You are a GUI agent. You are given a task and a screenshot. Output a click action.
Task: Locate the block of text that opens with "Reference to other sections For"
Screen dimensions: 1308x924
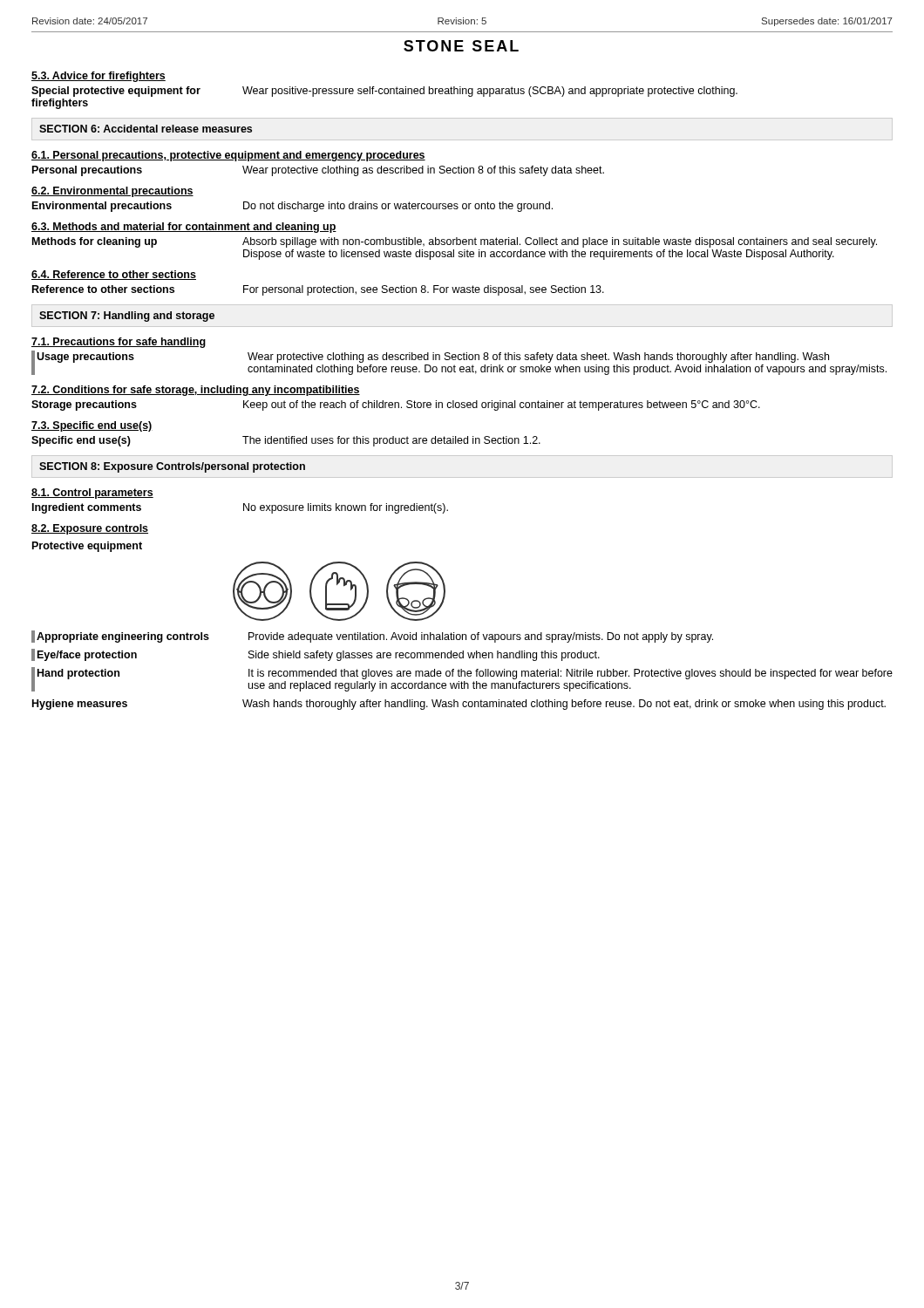pos(462,290)
